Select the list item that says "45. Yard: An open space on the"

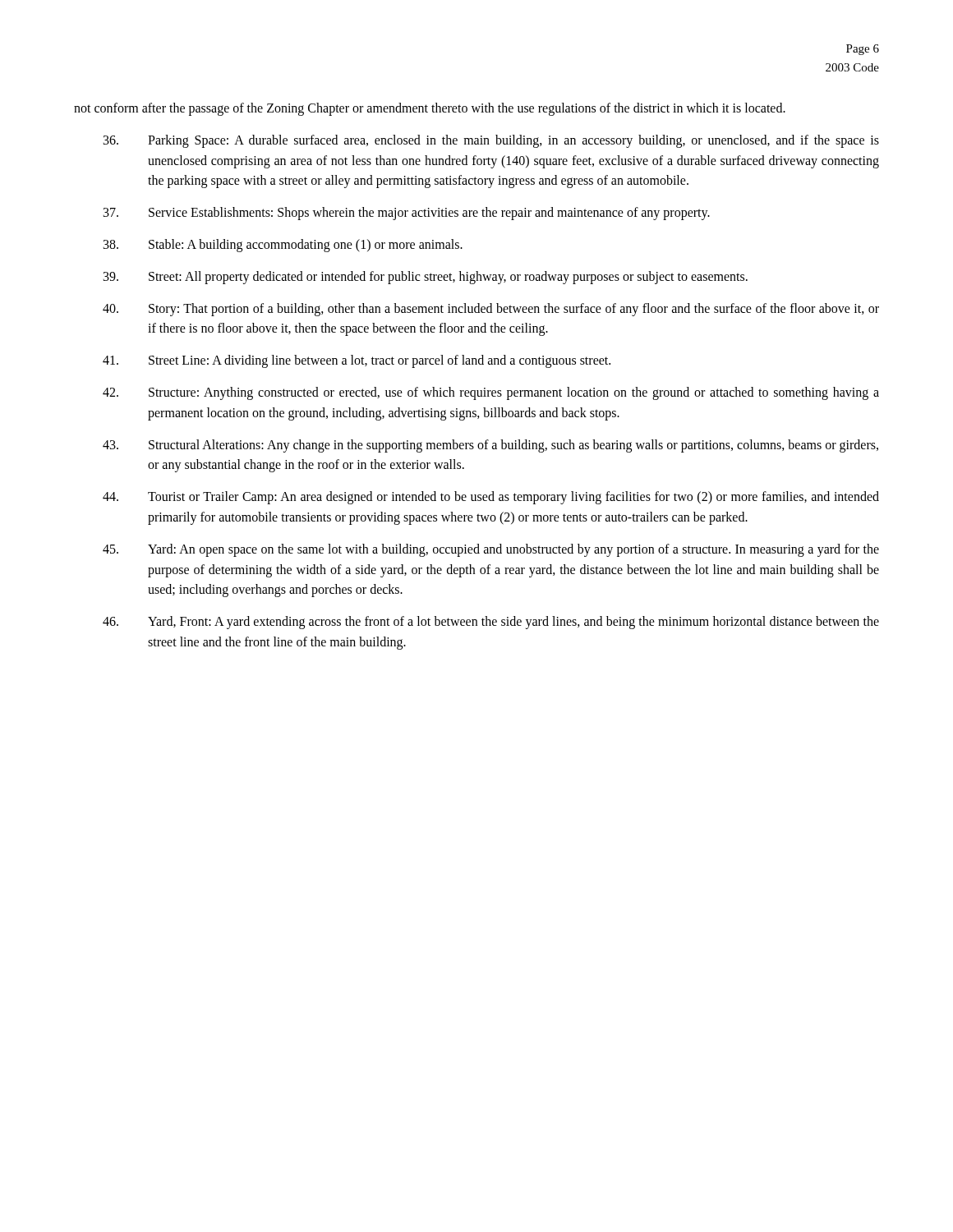(476, 570)
